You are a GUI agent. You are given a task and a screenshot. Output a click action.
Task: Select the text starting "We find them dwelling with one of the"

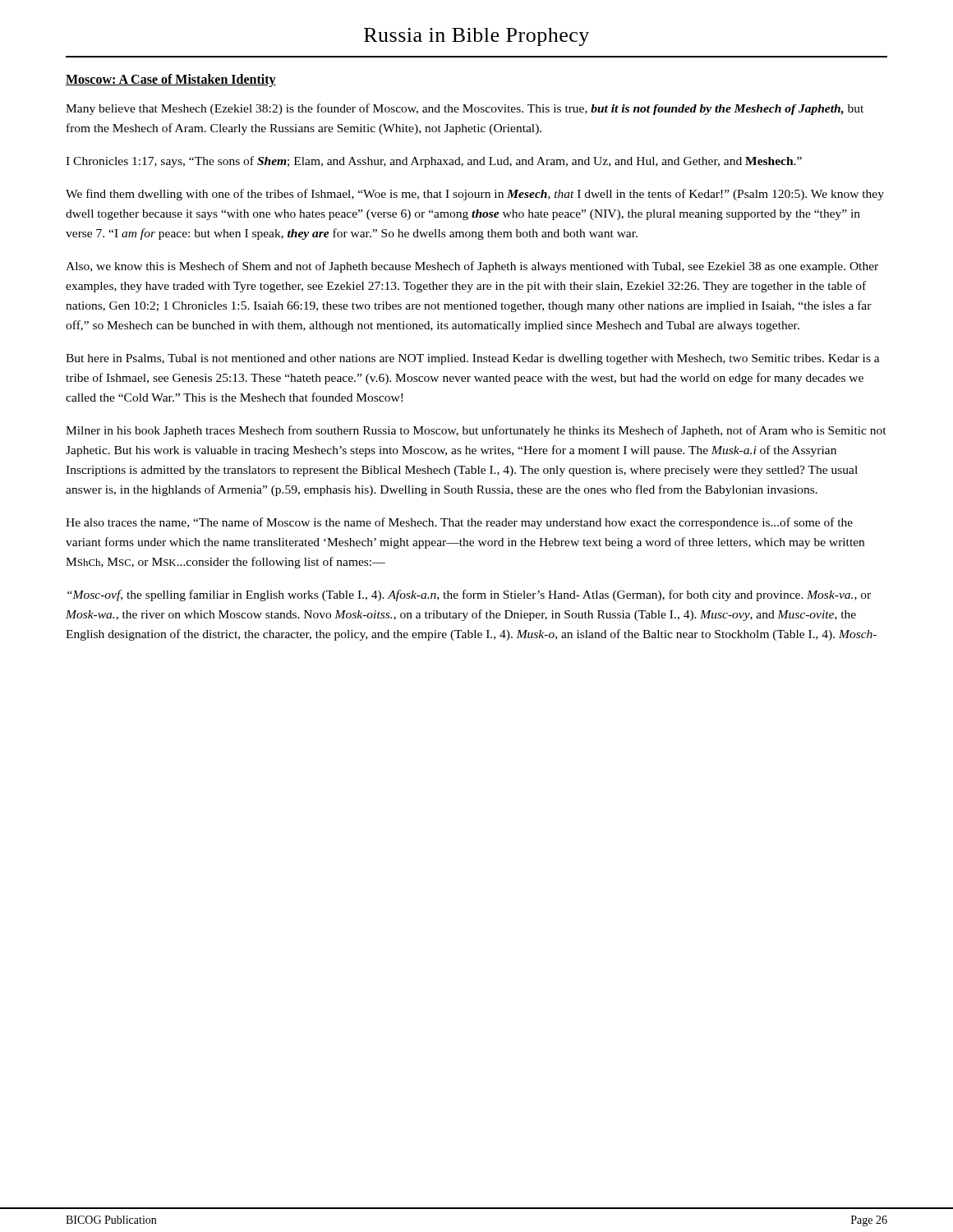475,213
